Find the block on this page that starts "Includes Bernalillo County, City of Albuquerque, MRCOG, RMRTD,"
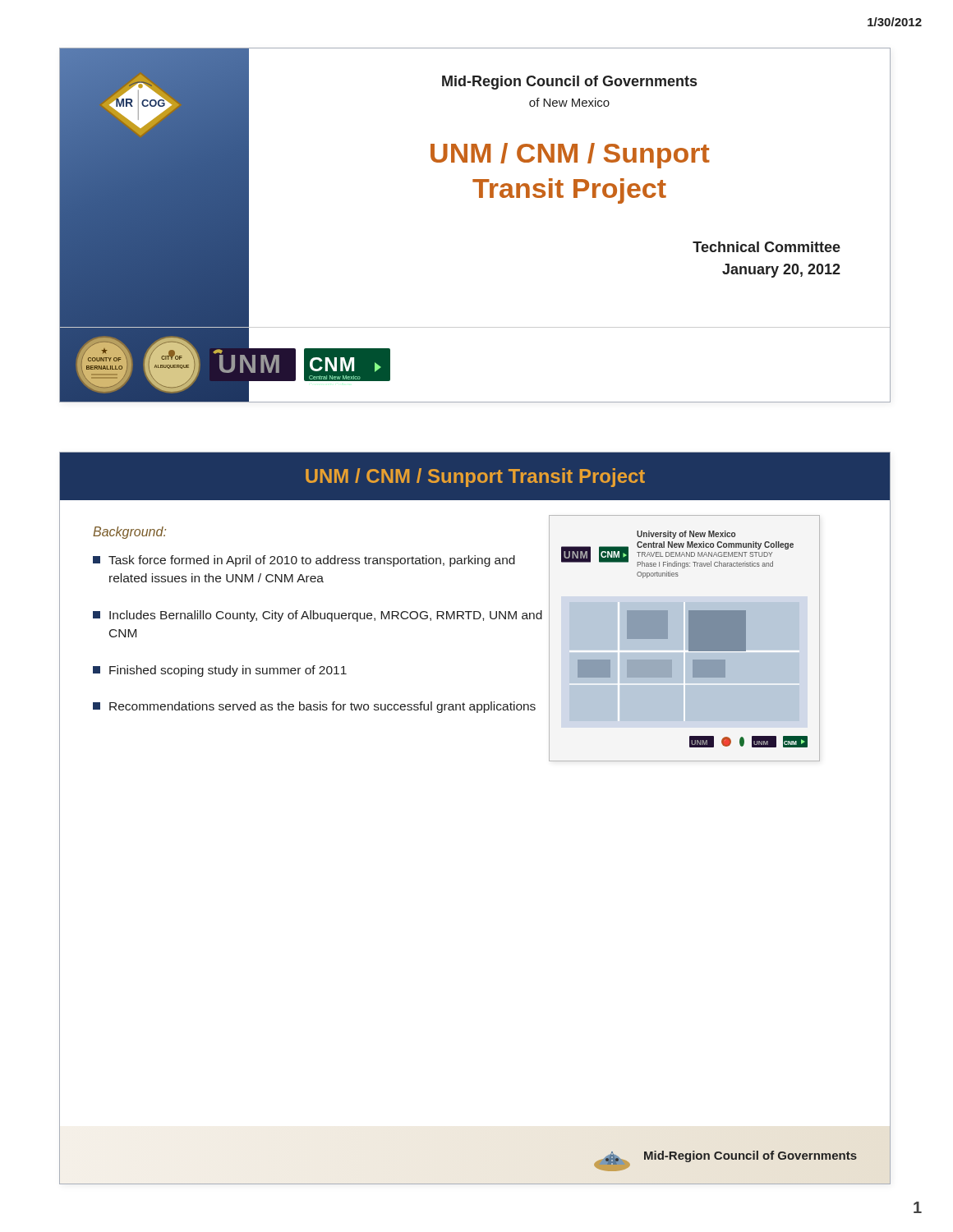This screenshot has width=953, height=1232. 323,625
